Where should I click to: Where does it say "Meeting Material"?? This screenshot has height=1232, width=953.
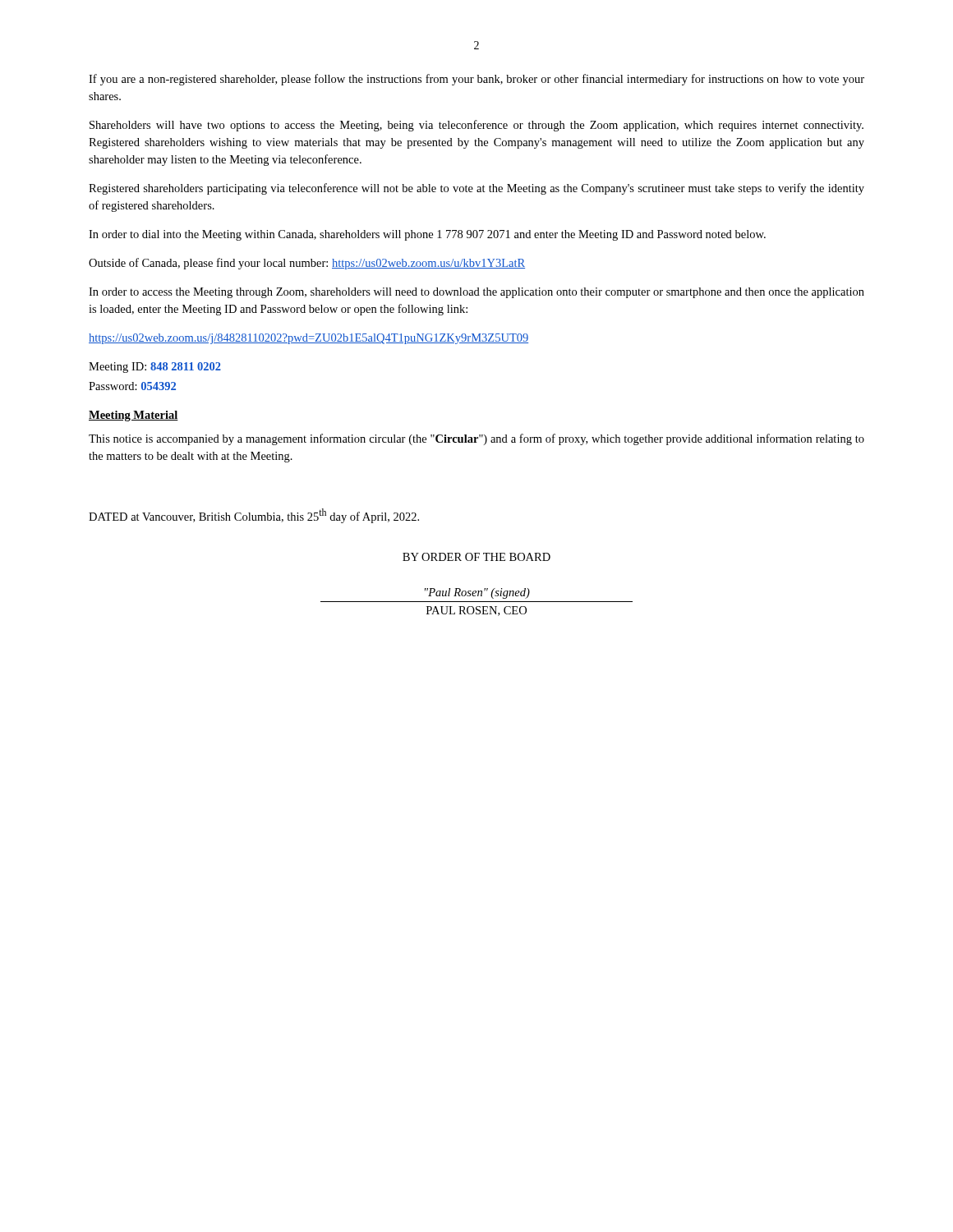[x=133, y=415]
